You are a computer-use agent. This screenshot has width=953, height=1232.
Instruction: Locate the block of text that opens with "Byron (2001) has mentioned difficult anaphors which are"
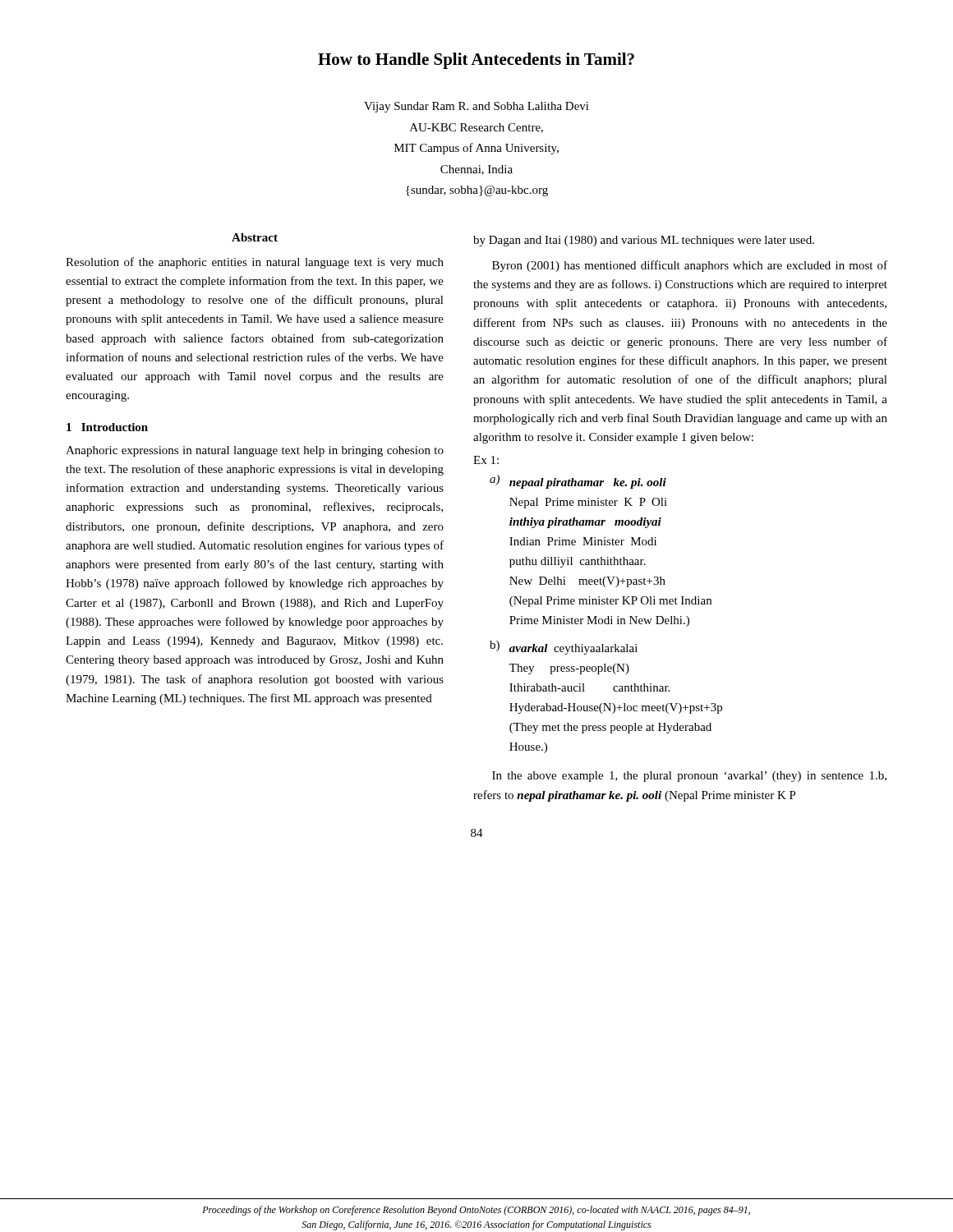[x=680, y=351]
